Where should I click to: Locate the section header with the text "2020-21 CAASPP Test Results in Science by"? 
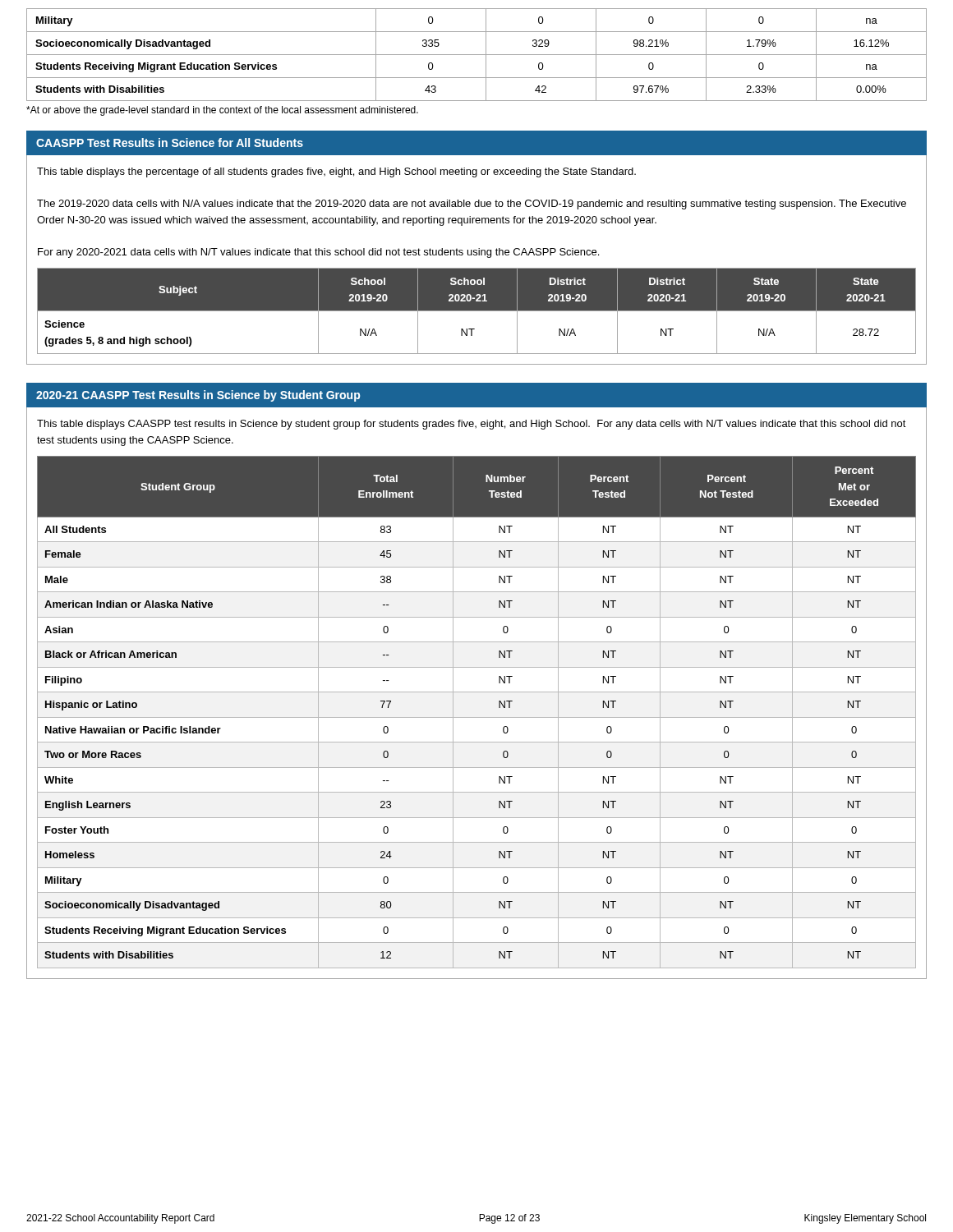[198, 395]
